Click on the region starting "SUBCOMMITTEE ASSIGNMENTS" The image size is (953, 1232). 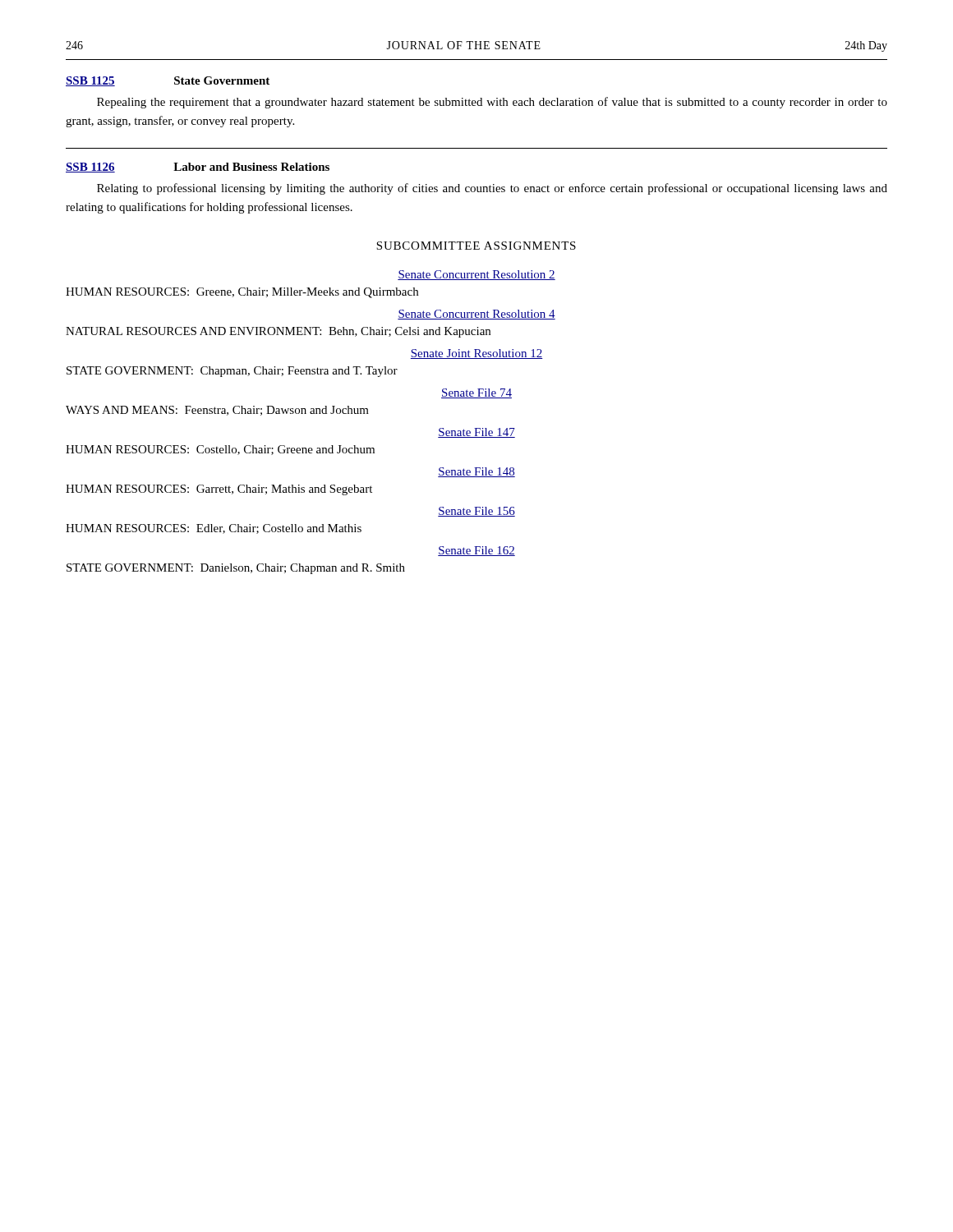[476, 246]
